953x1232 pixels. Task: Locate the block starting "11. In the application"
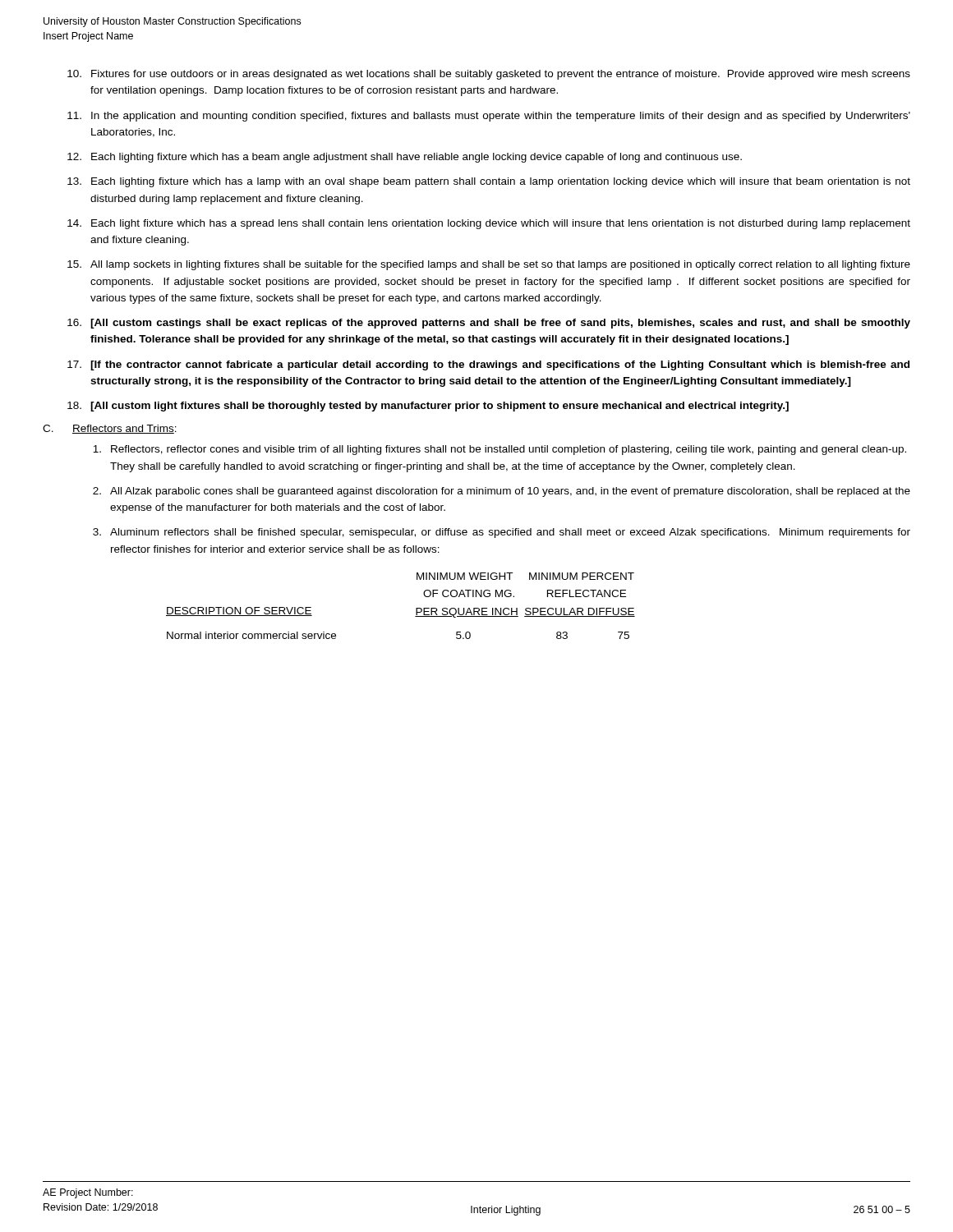click(476, 124)
